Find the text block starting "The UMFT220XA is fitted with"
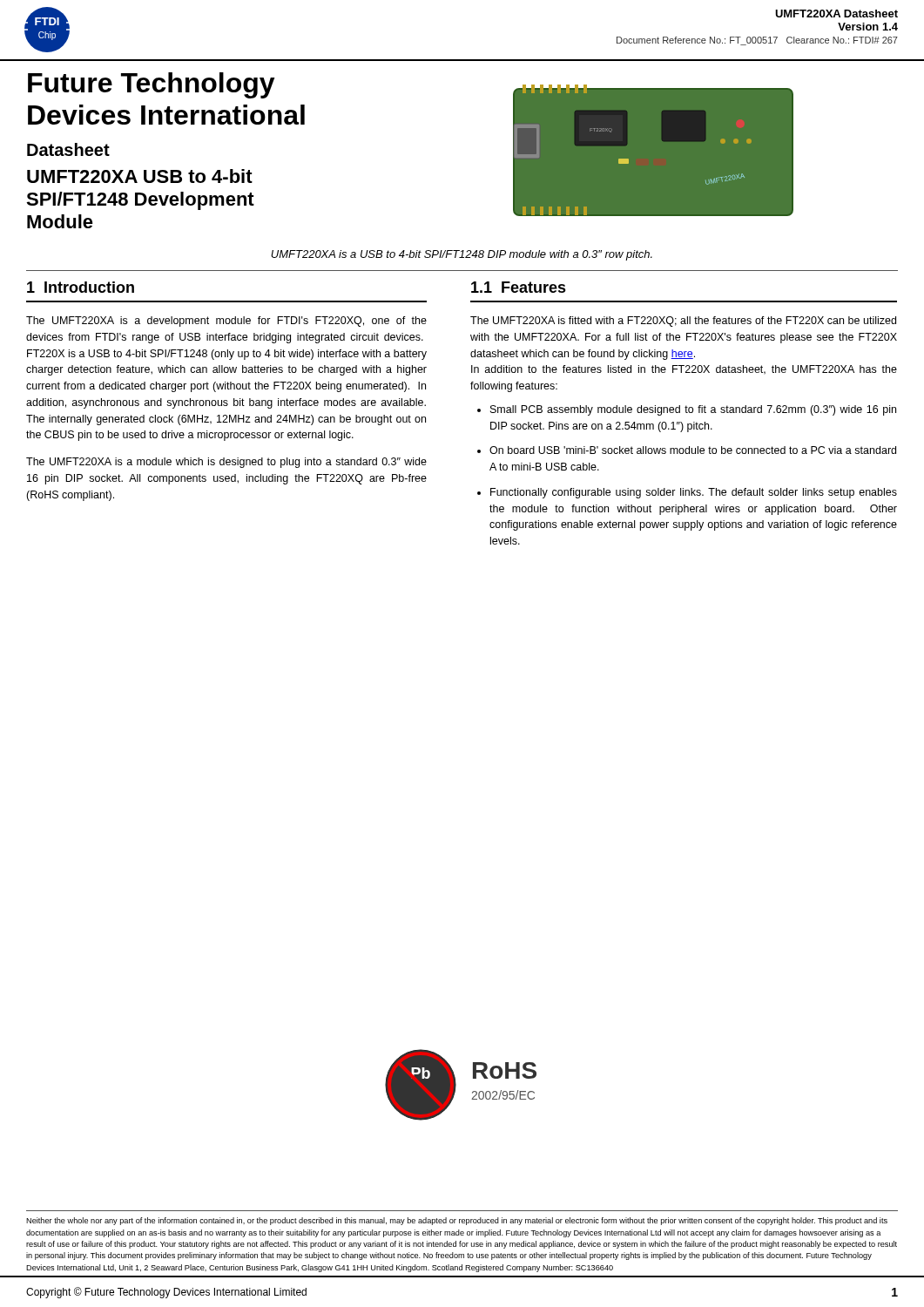 pyautogui.click(x=684, y=353)
